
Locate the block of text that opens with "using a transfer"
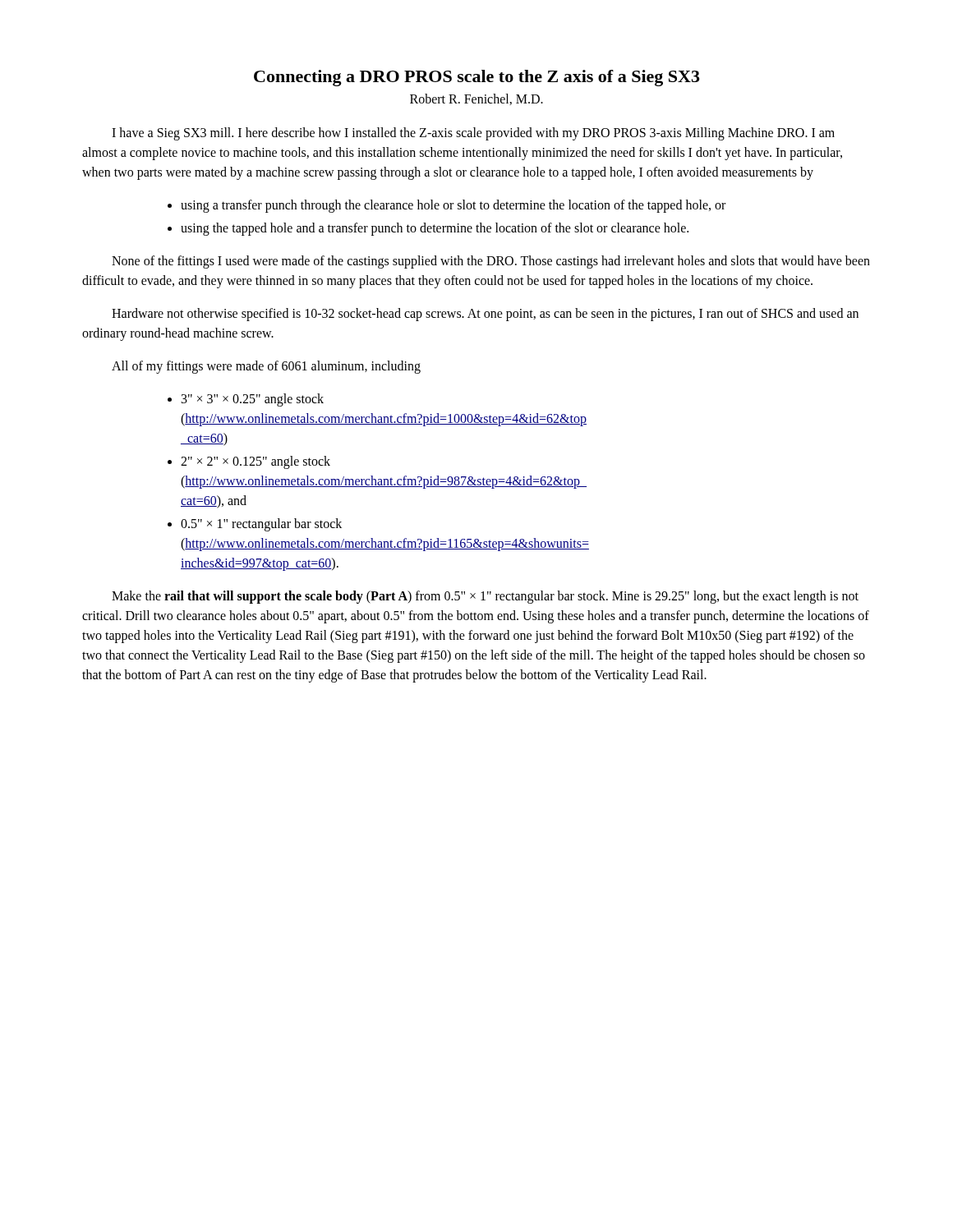tap(453, 205)
